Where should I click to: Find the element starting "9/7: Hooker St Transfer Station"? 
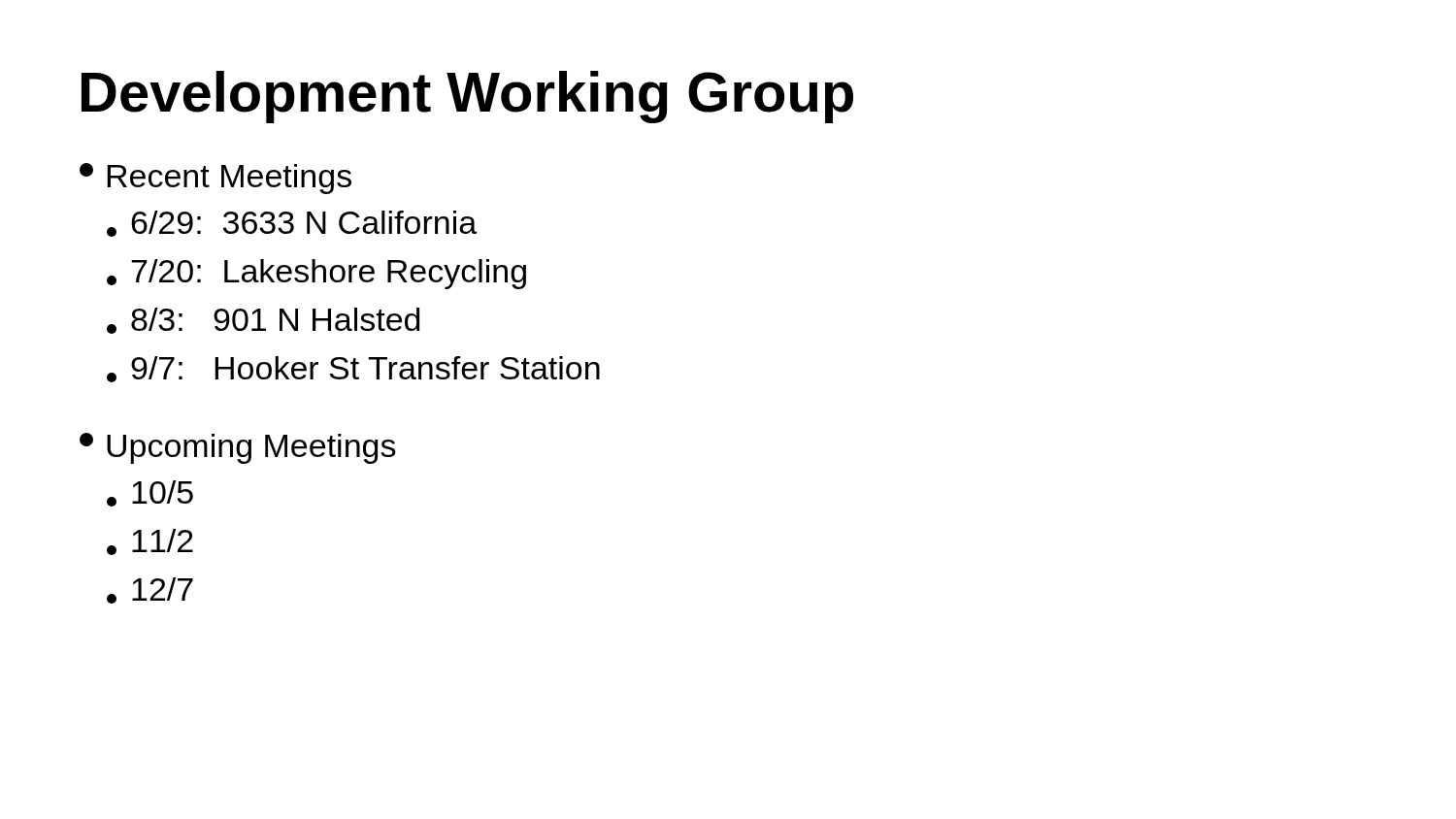353,370
